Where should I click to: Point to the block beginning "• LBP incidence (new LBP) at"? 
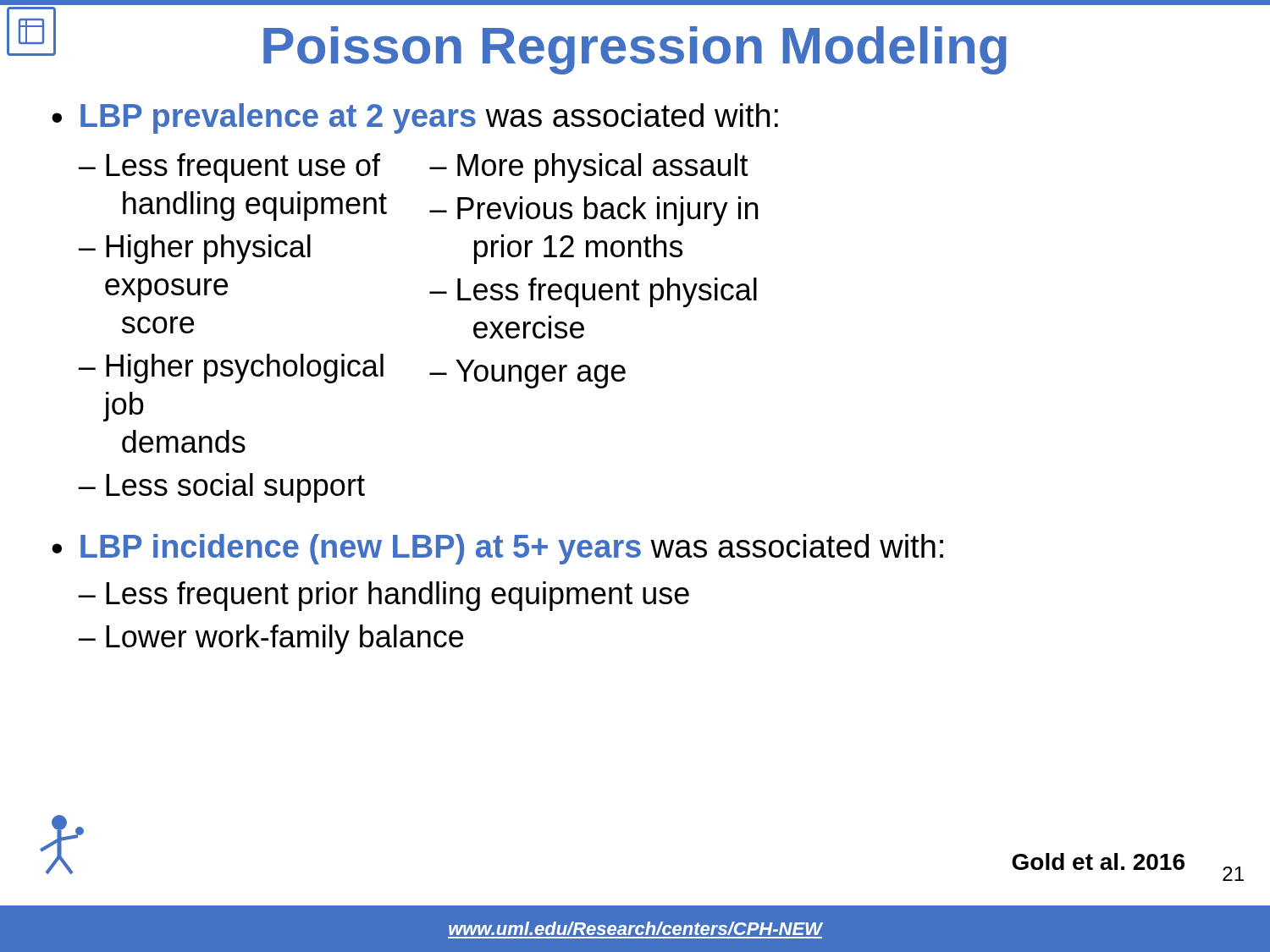point(498,592)
